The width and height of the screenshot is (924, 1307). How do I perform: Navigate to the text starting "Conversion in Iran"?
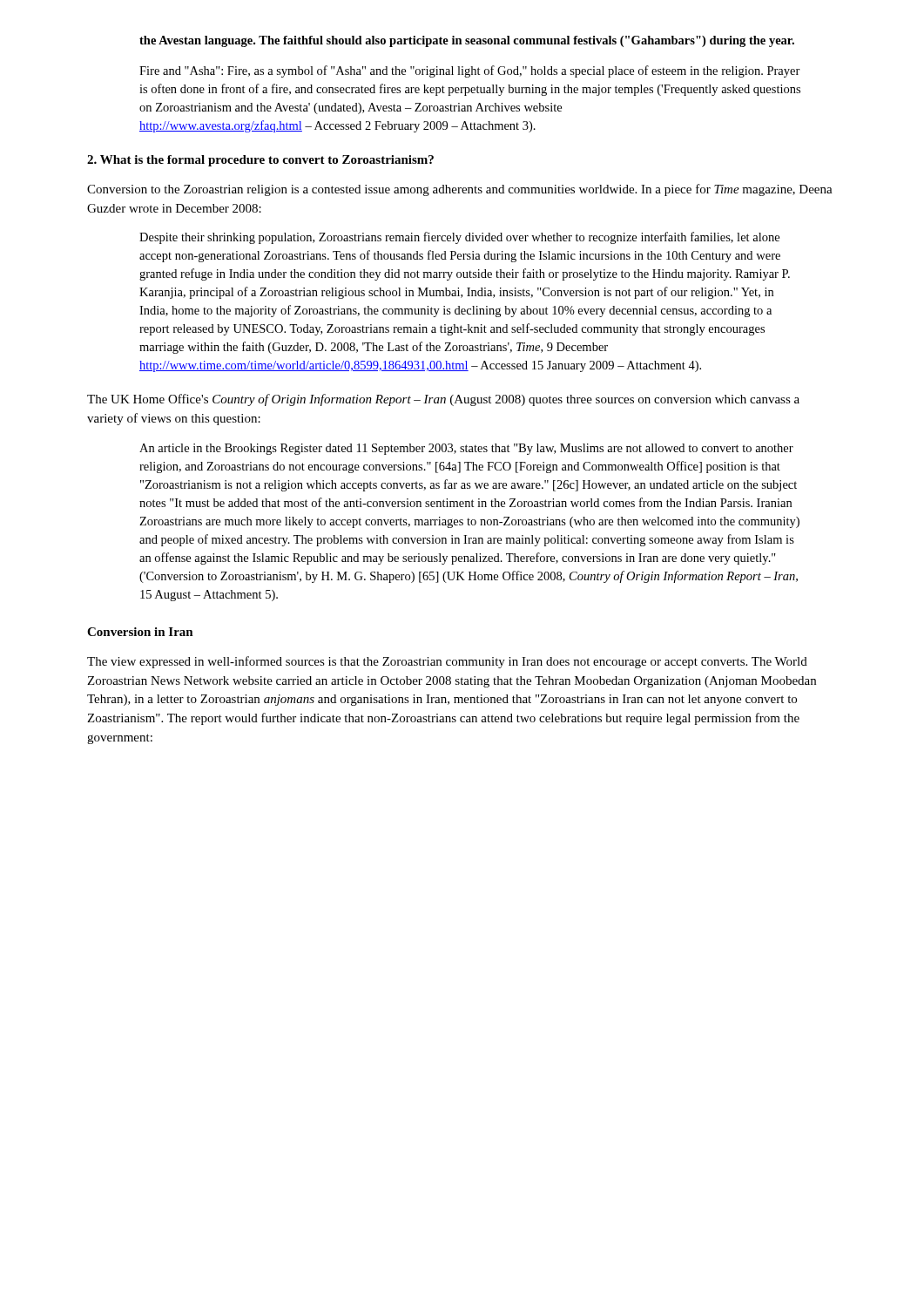[x=140, y=632]
